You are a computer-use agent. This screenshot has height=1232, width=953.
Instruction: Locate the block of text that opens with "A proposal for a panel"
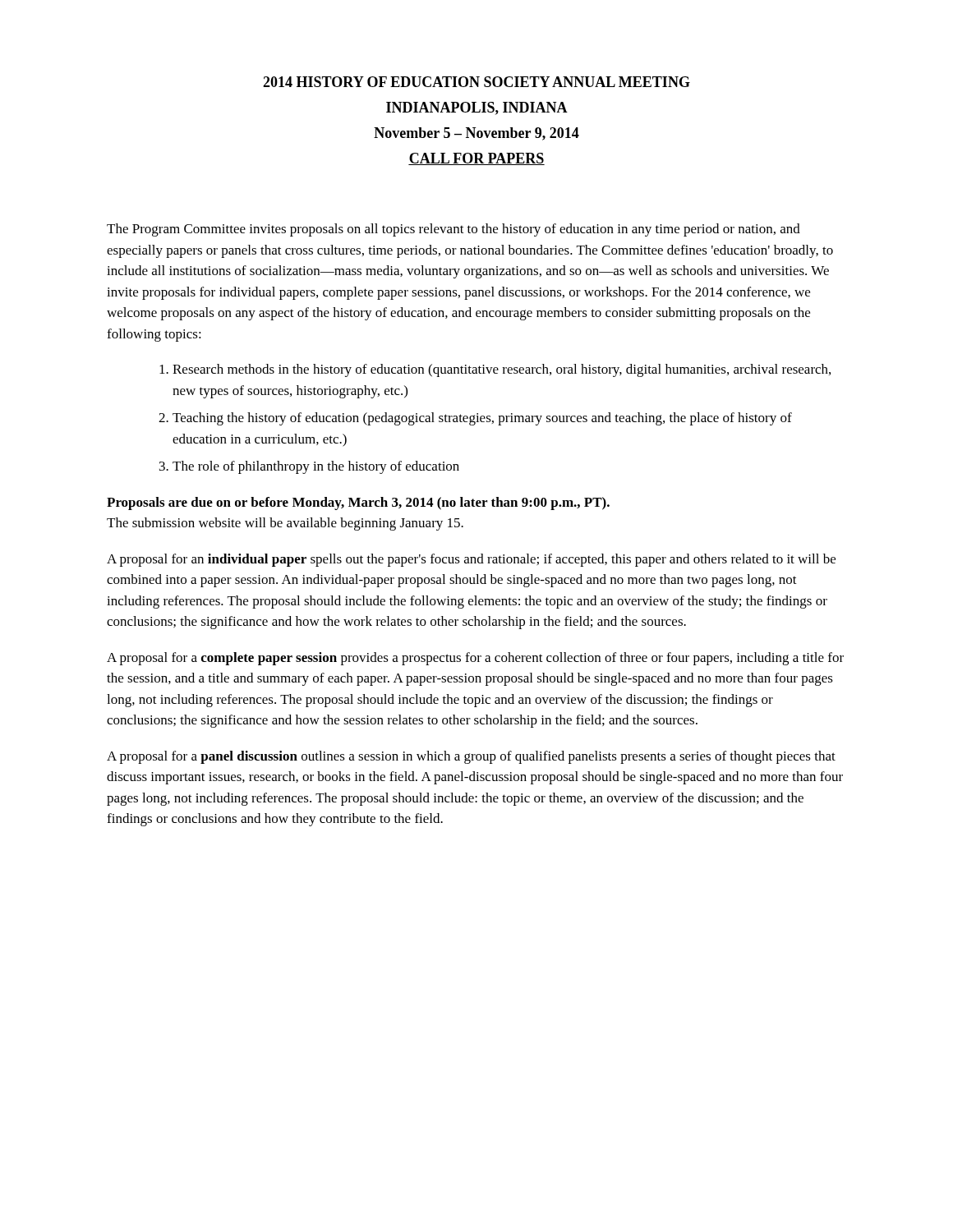[x=475, y=787]
